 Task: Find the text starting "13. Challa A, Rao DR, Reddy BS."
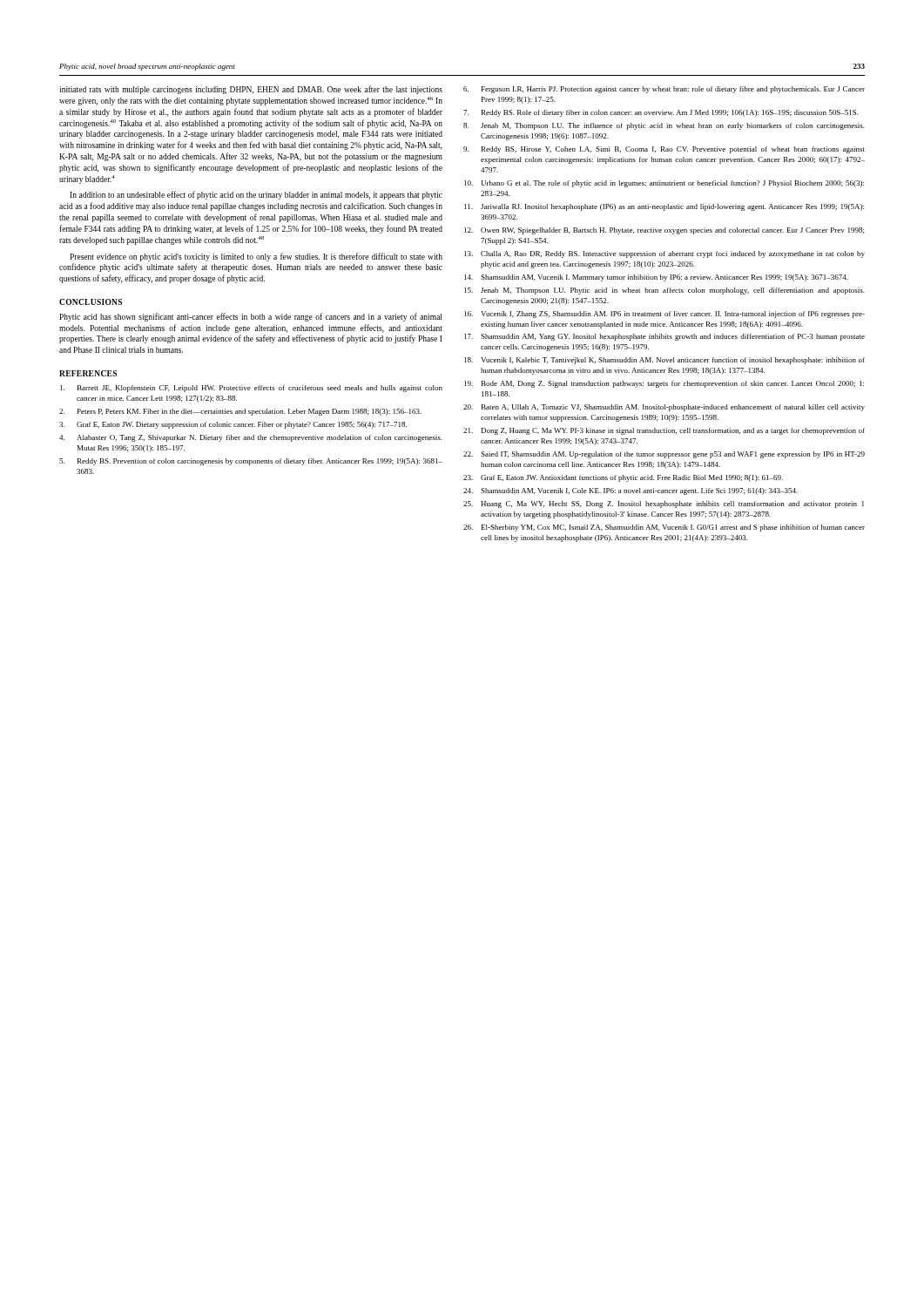pyautogui.click(x=664, y=259)
